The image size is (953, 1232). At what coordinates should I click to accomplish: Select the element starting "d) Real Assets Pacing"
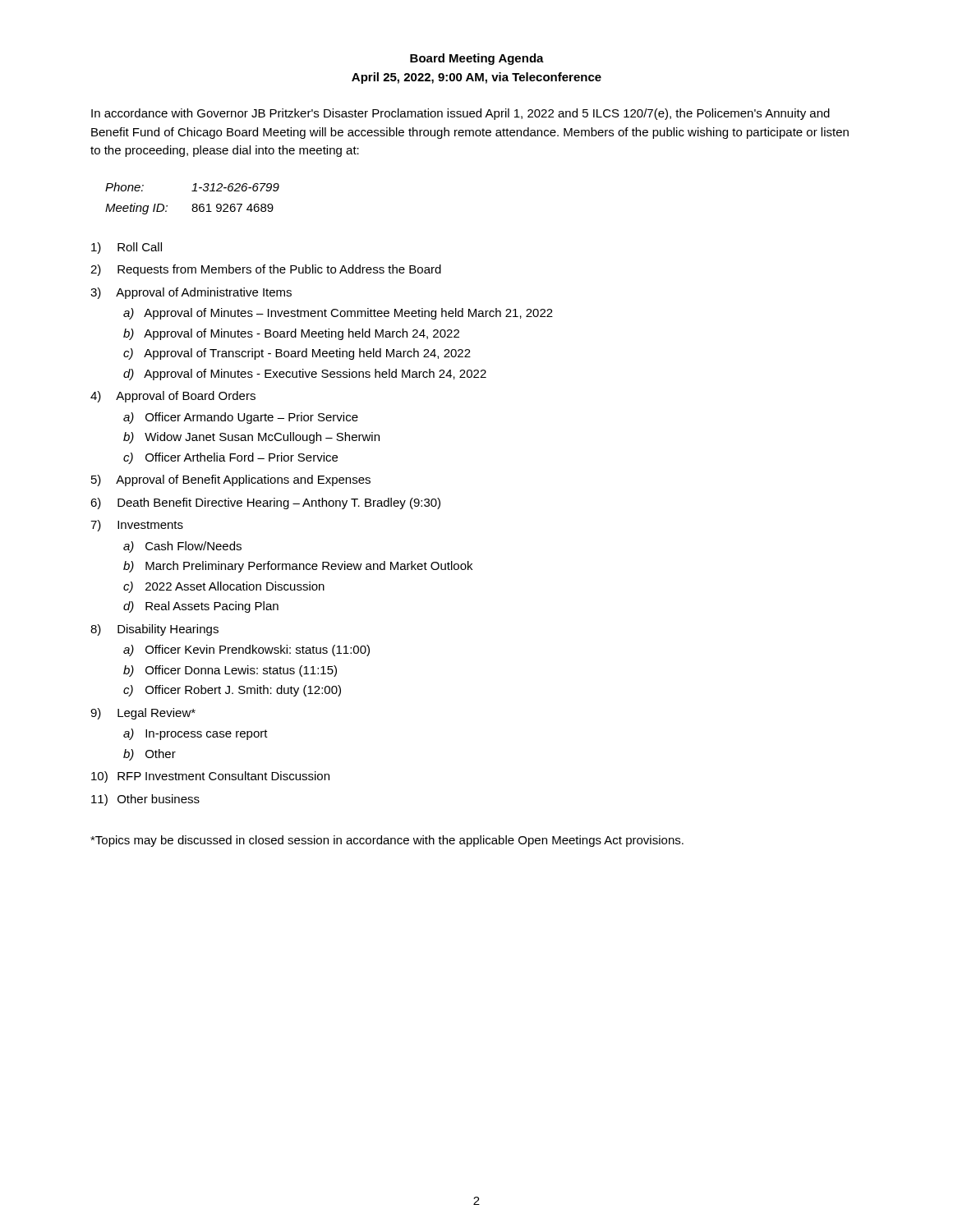click(x=201, y=606)
